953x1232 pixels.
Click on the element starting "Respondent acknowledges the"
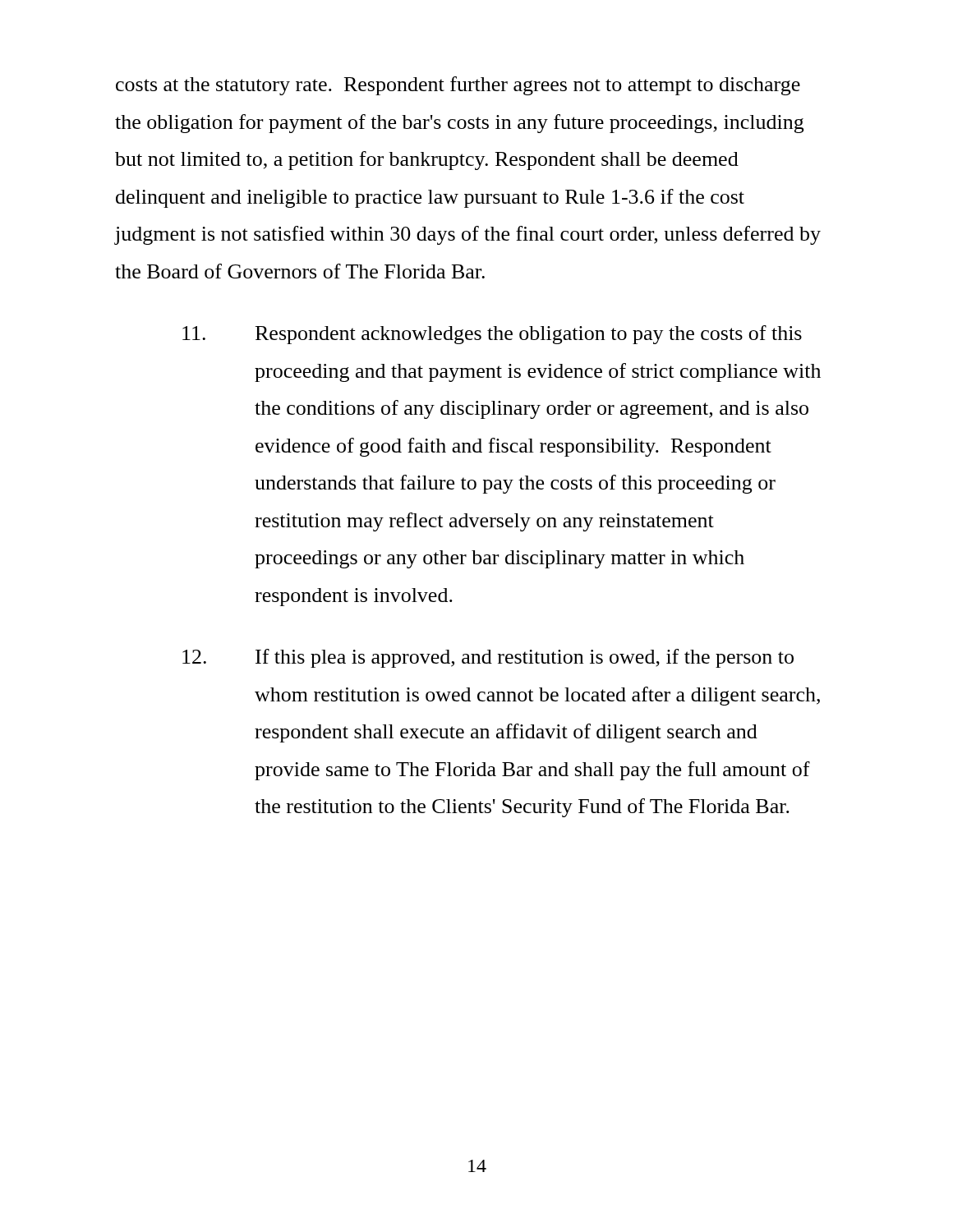pyautogui.click(x=492, y=335)
